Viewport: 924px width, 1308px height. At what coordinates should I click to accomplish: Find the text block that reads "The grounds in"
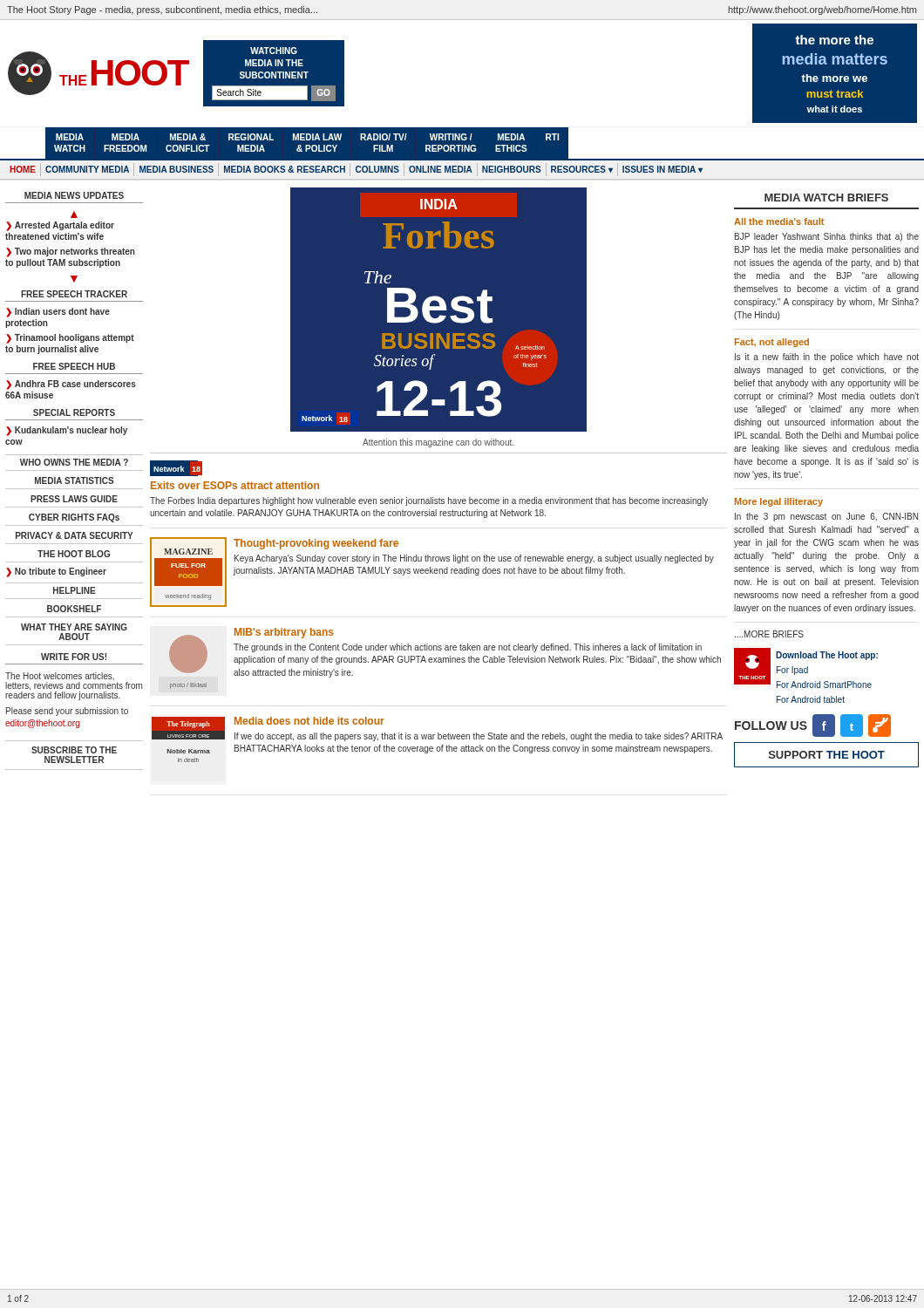(x=478, y=660)
